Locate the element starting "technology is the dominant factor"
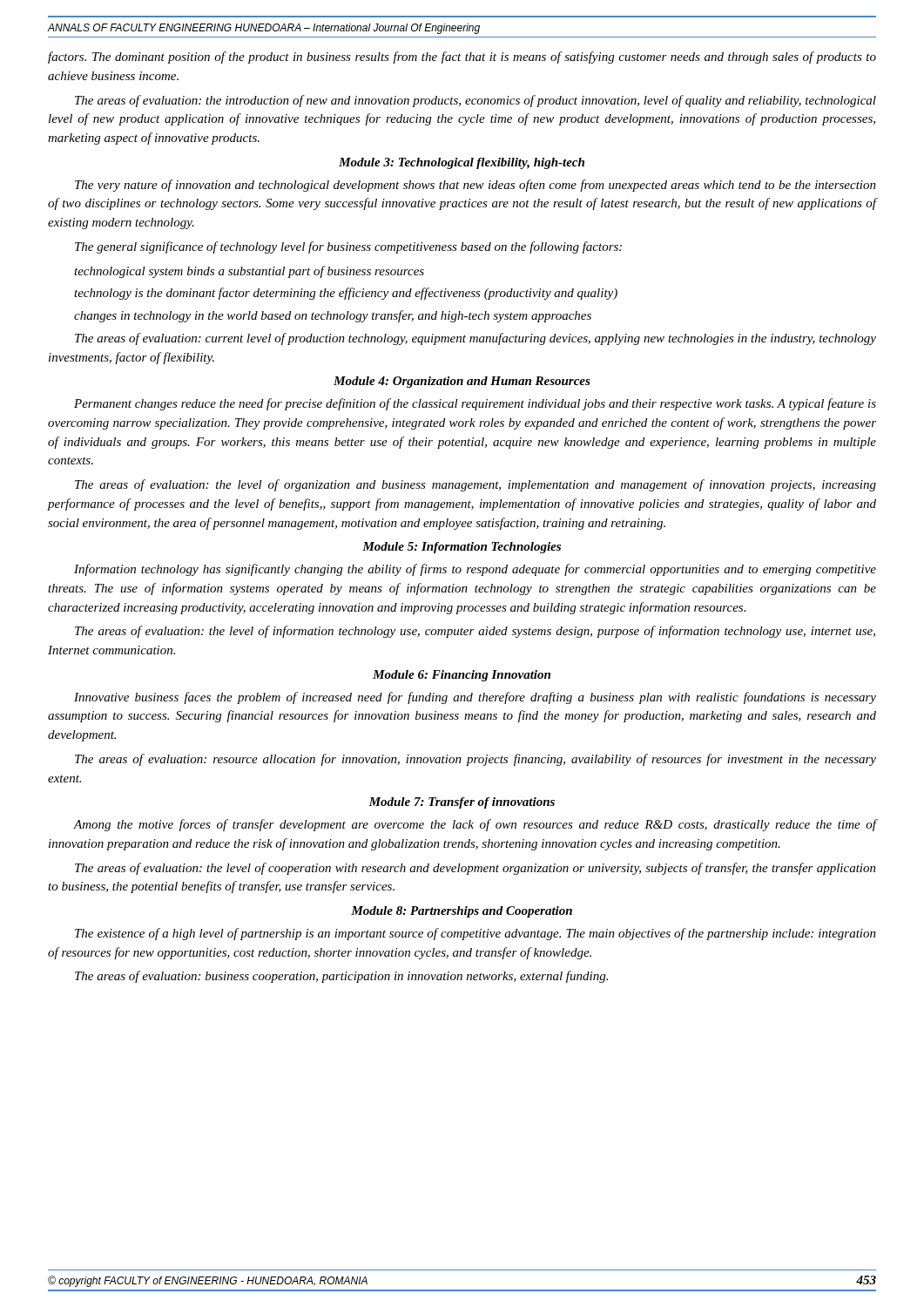 click(x=475, y=294)
